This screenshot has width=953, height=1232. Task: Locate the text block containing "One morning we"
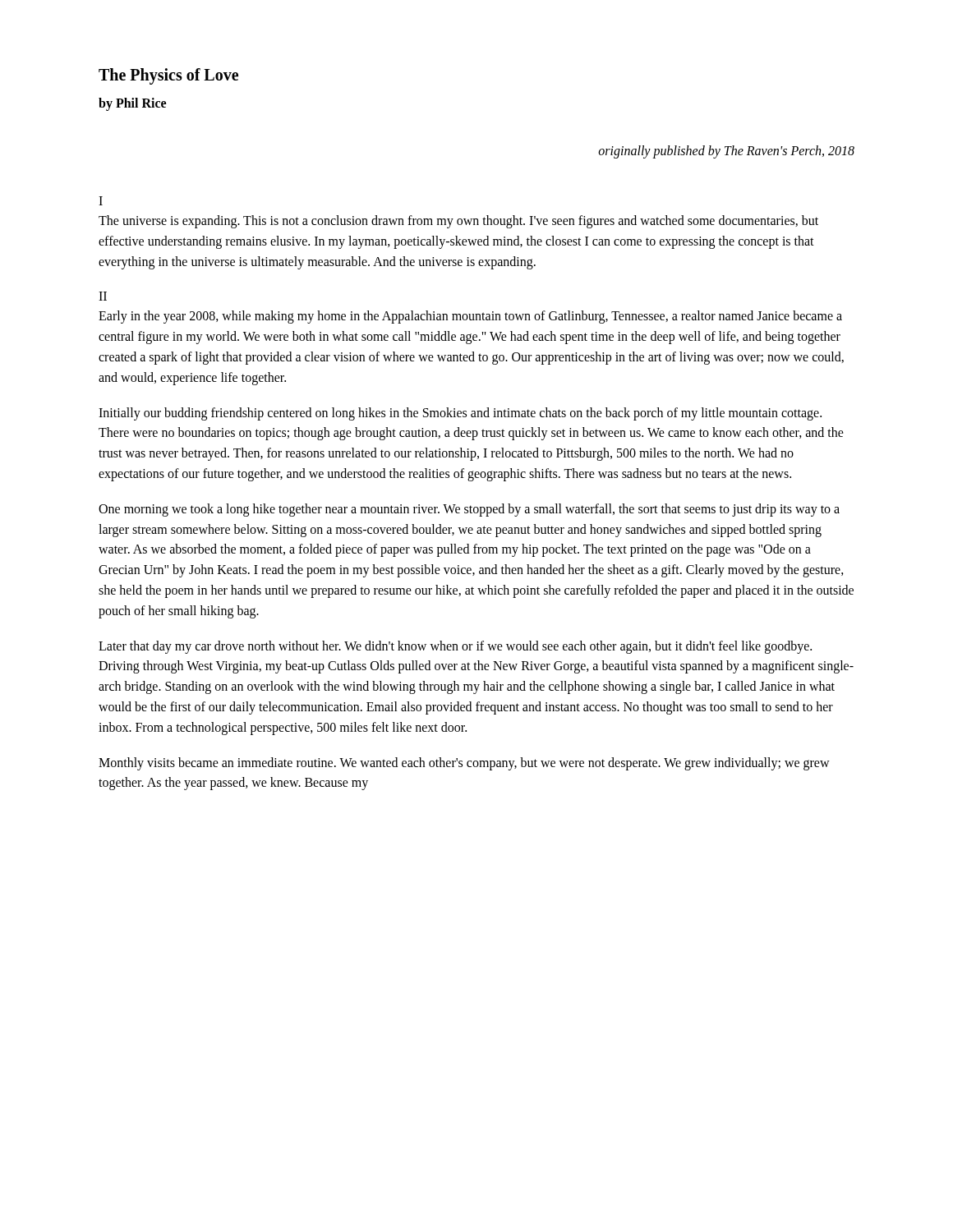[x=476, y=560]
